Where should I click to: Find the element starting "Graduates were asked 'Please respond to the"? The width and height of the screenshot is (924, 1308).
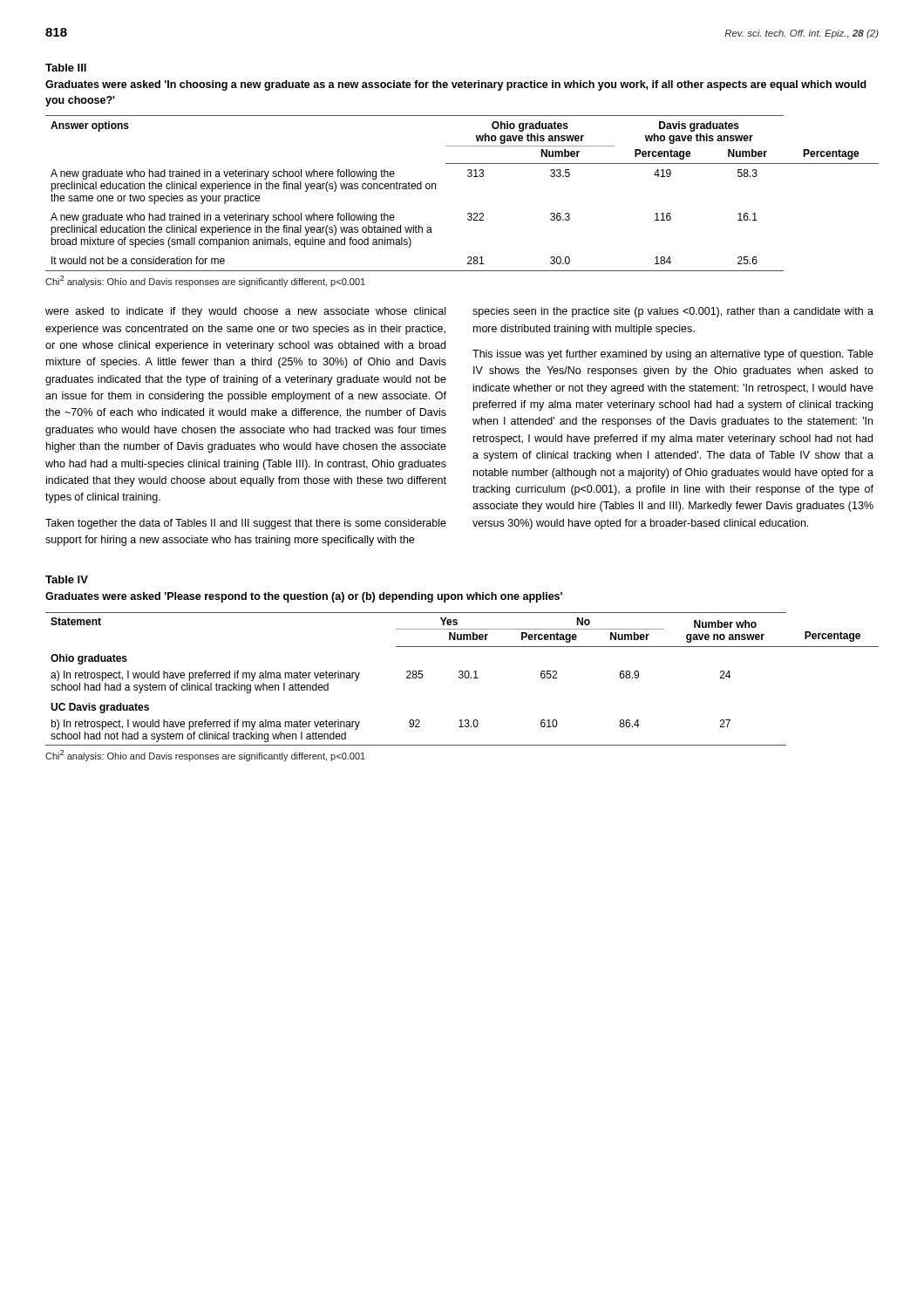click(304, 597)
